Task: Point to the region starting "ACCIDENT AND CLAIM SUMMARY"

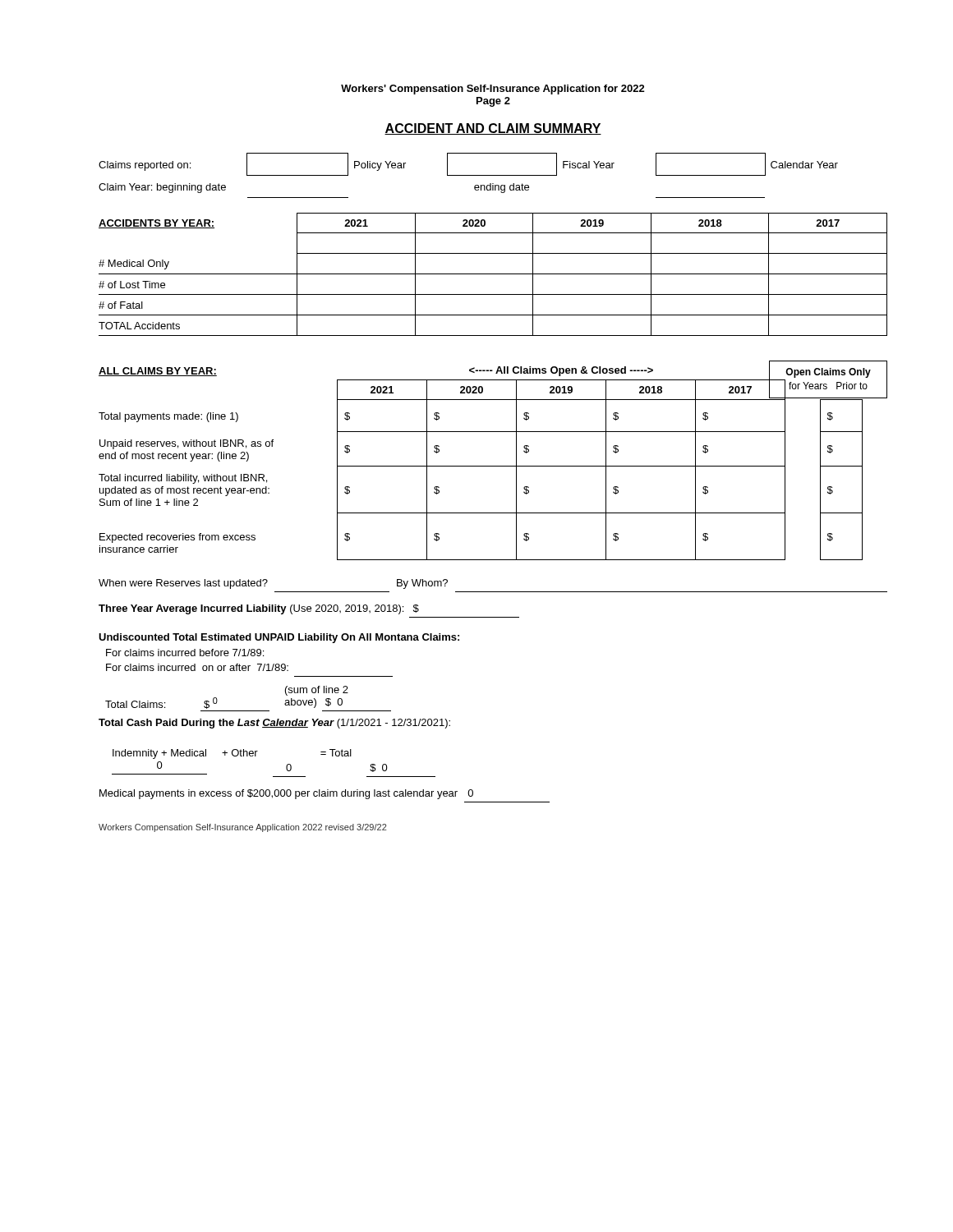Action: point(493,129)
